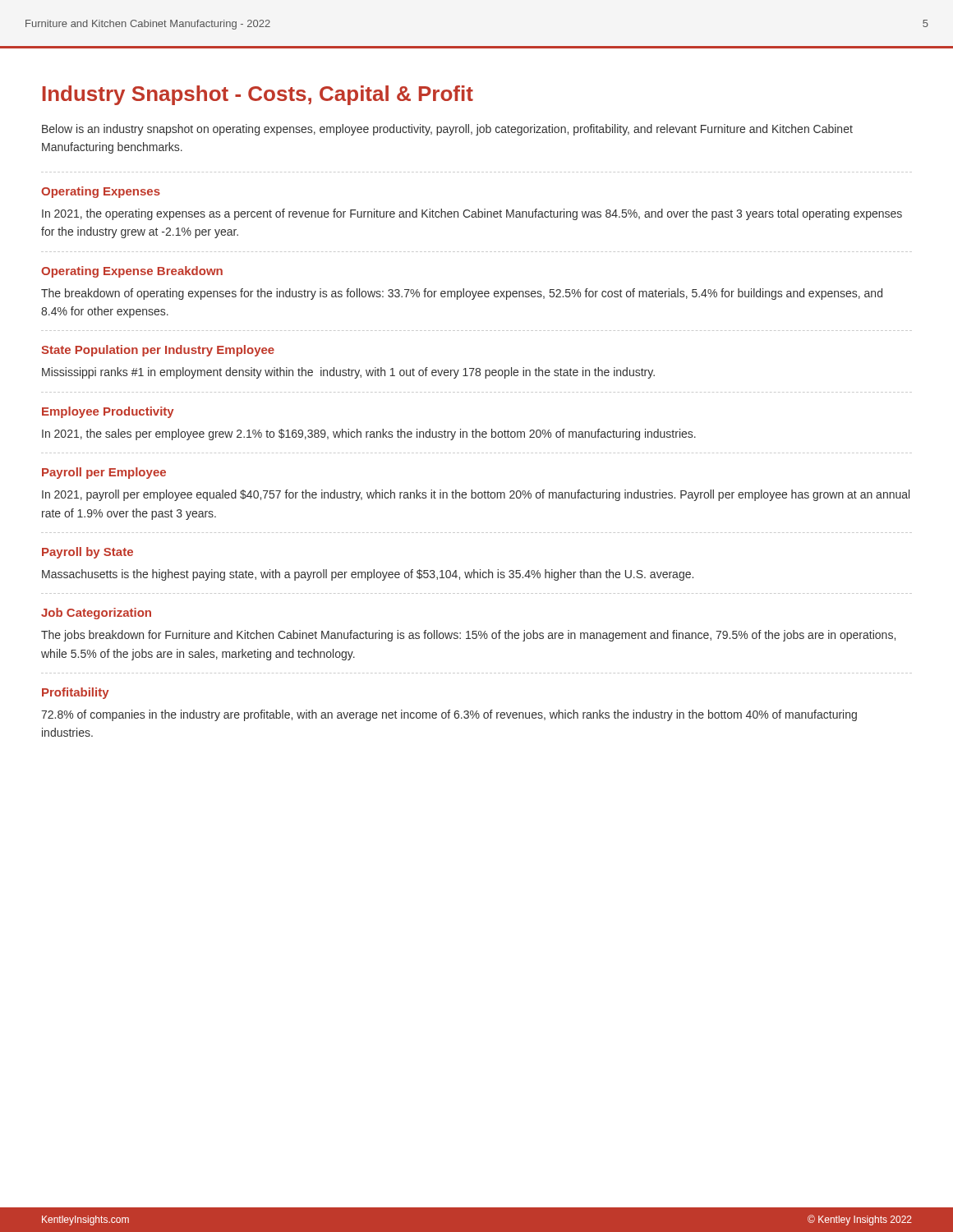This screenshot has height=1232, width=953.
Task: Find the title
Action: click(257, 94)
